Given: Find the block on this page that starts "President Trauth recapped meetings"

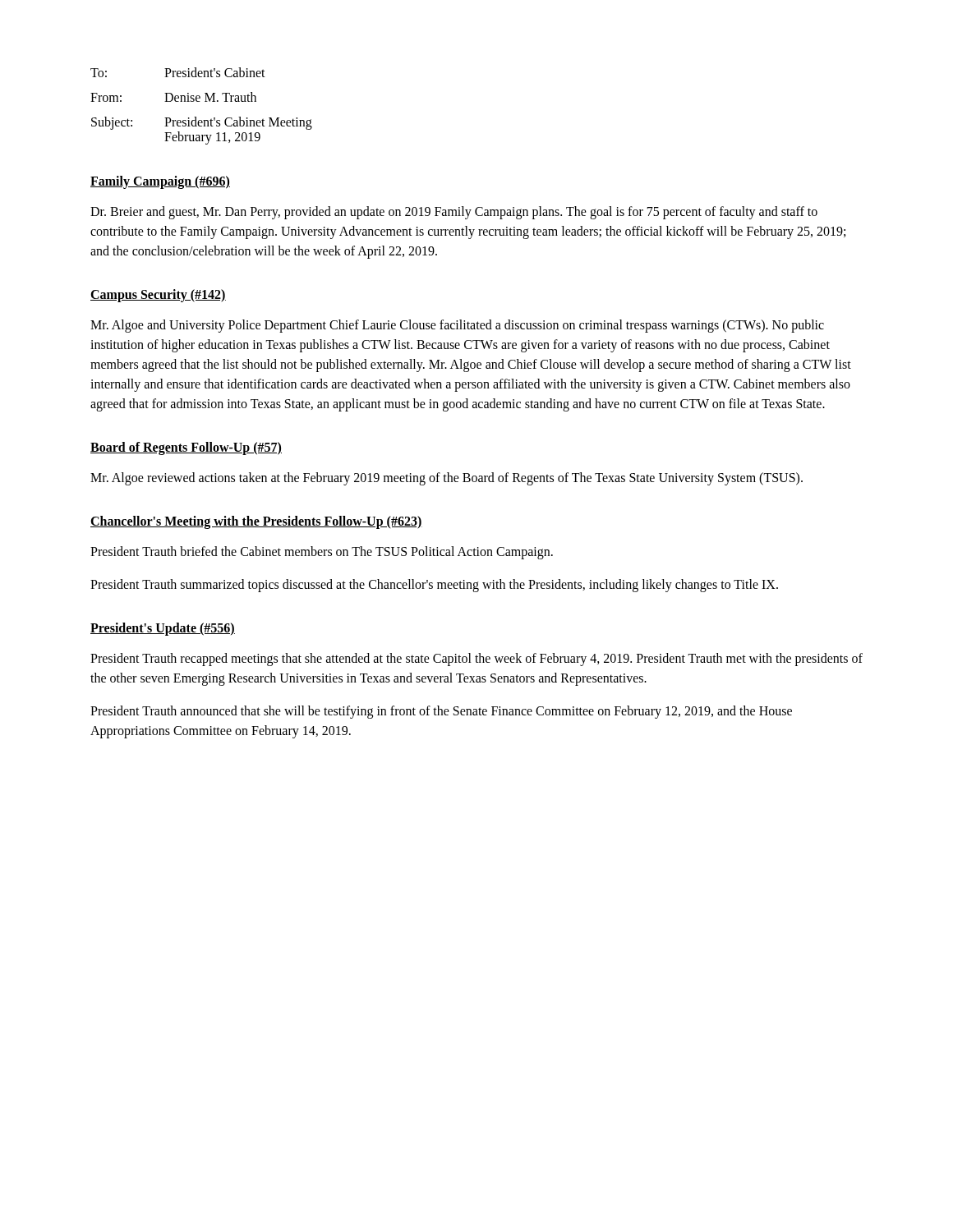Looking at the screenshot, I should tap(476, 668).
